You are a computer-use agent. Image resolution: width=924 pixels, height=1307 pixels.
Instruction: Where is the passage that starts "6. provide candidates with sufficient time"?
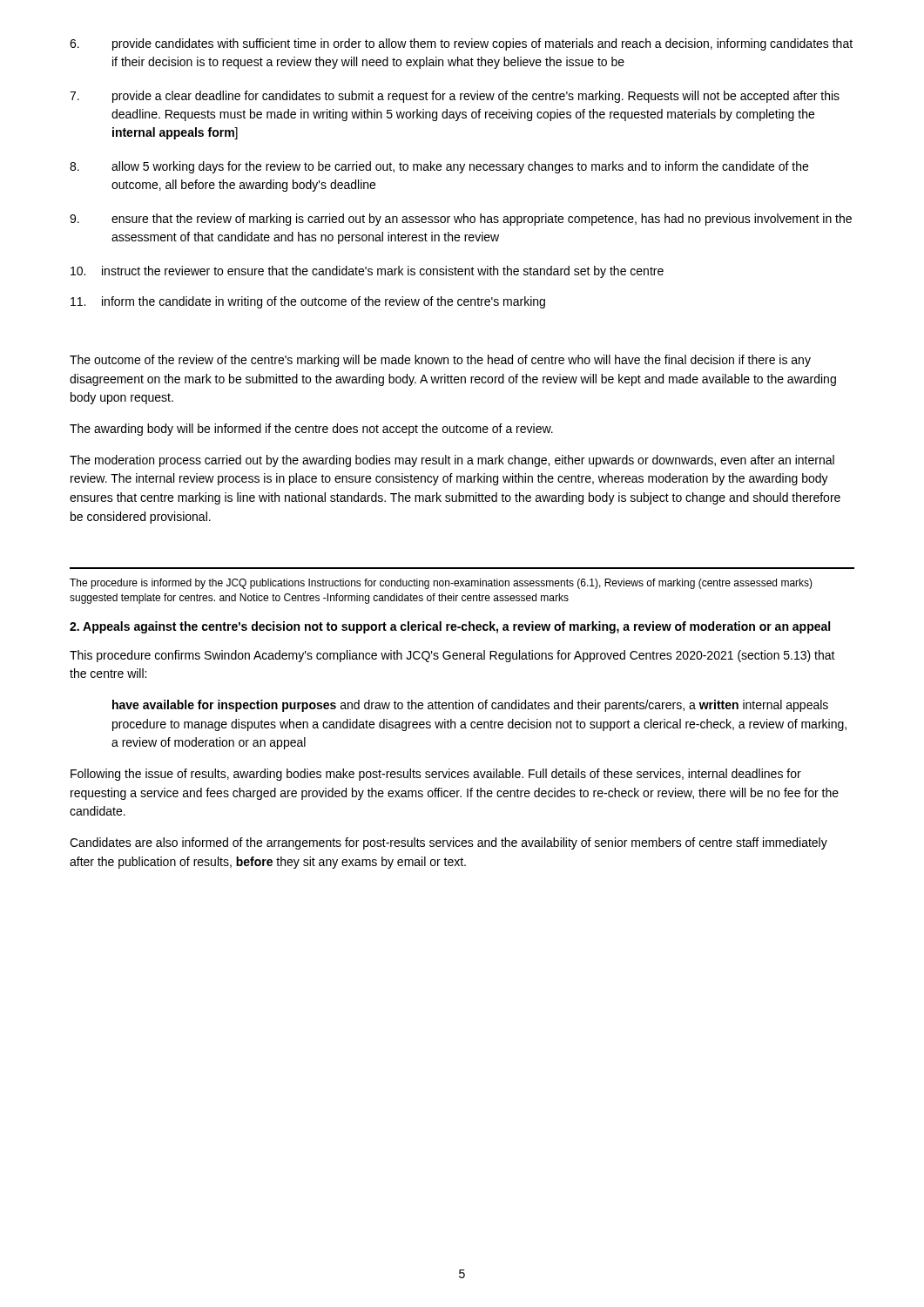(x=462, y=53)
